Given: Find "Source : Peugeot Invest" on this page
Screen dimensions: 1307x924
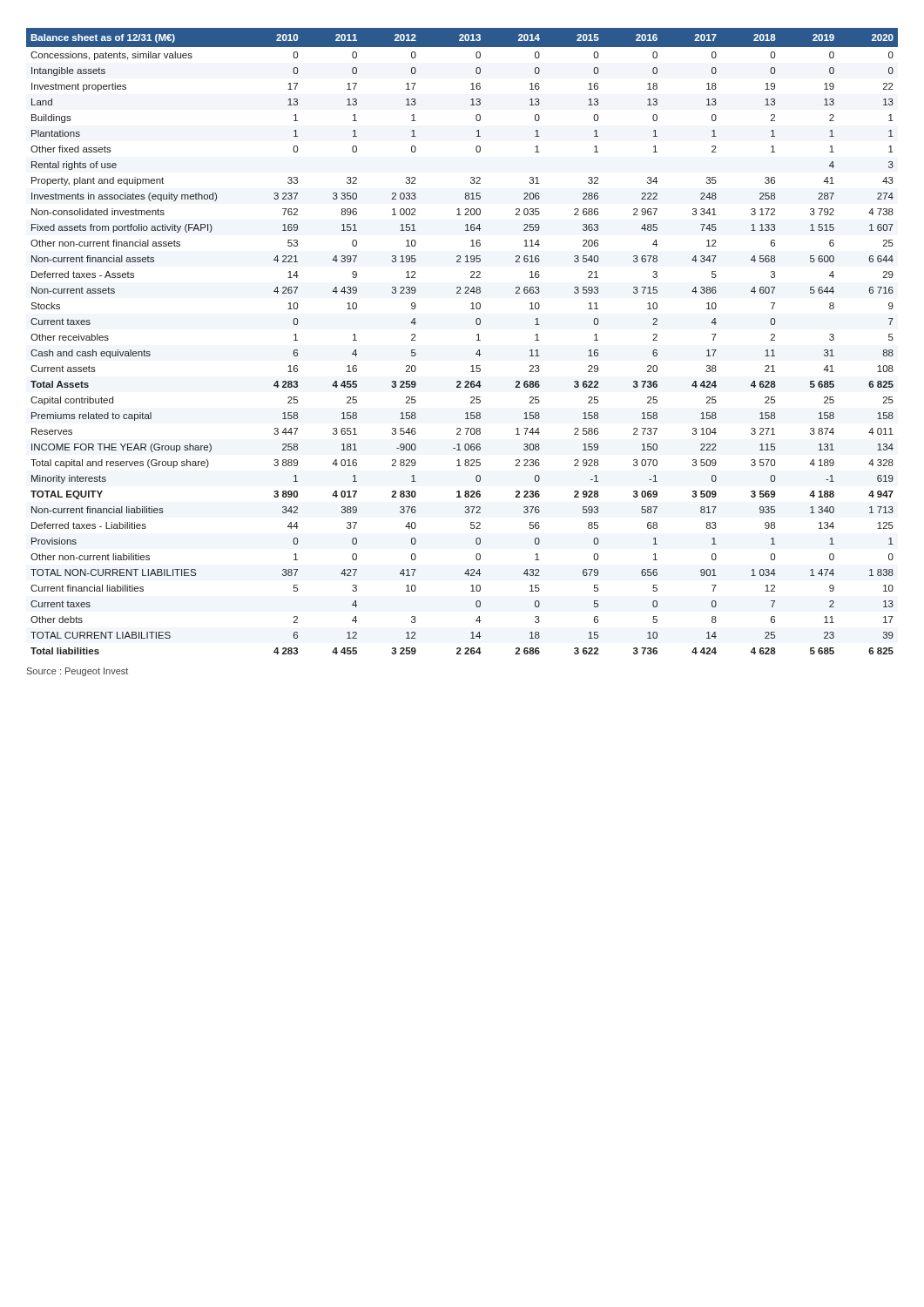Looking at the screenshot, I should point(77,671).
